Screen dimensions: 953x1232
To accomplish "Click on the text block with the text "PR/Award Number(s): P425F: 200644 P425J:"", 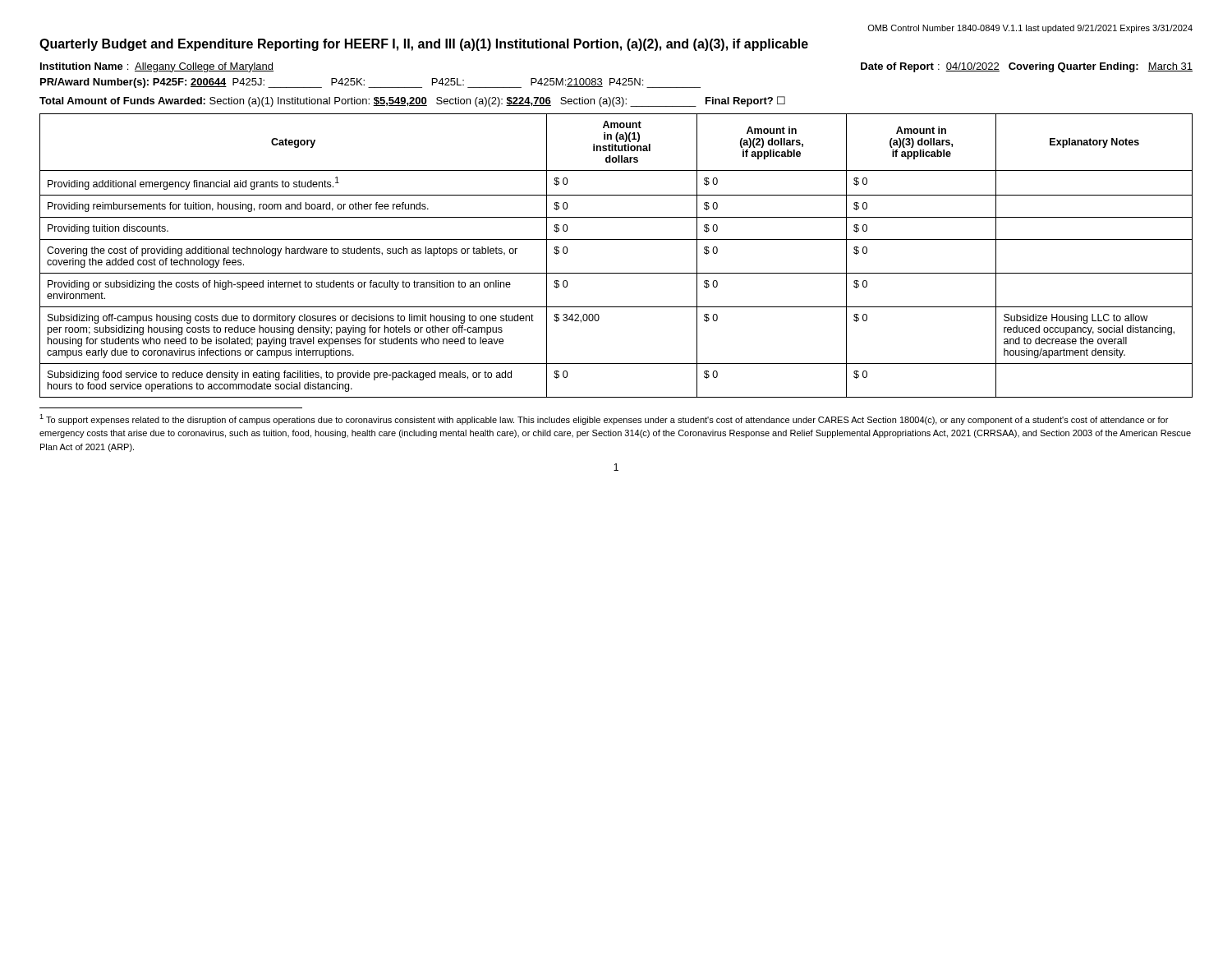I will (x=370, y=82).
